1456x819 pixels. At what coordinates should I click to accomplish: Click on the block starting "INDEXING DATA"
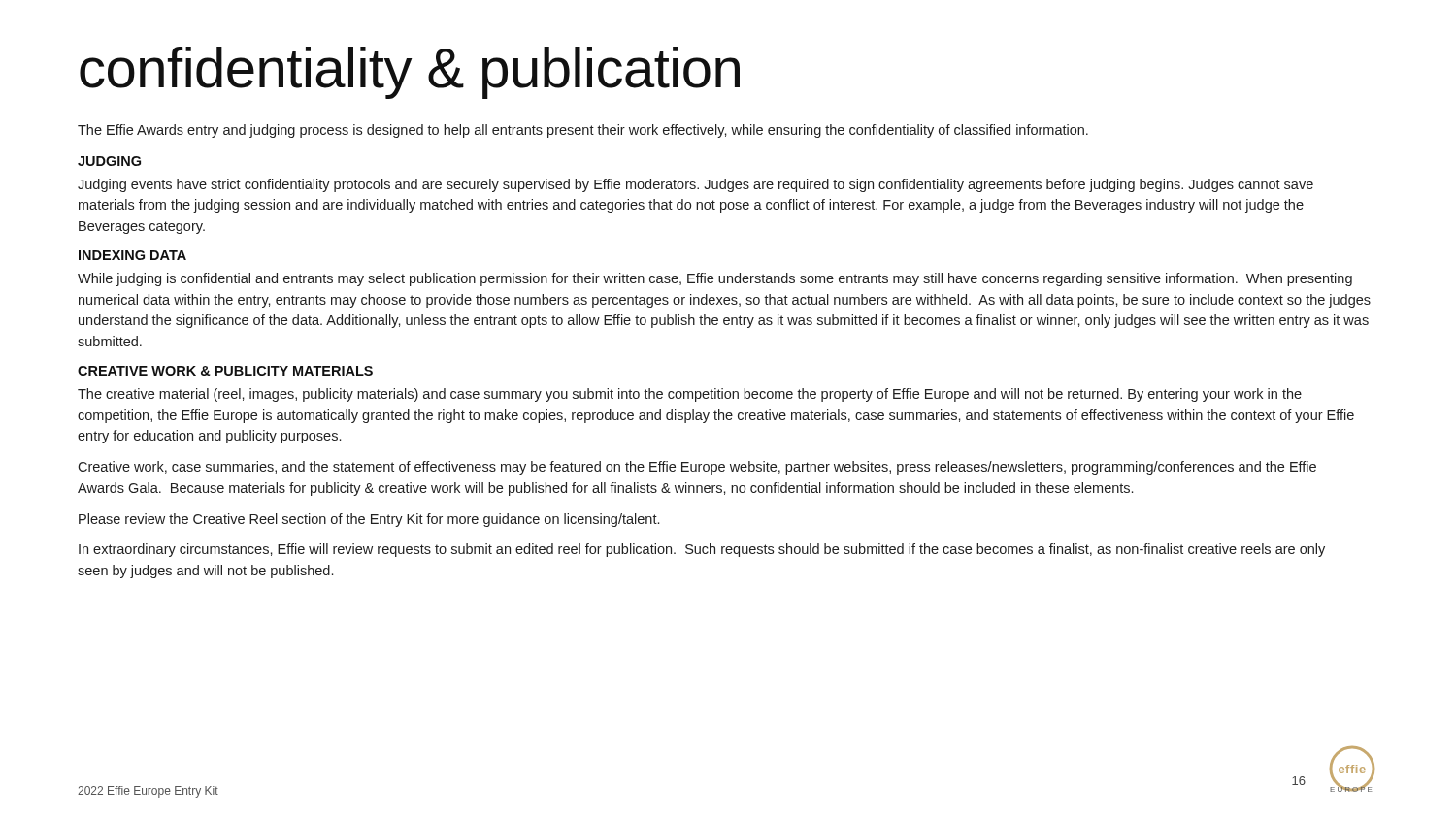click(132, 255)
